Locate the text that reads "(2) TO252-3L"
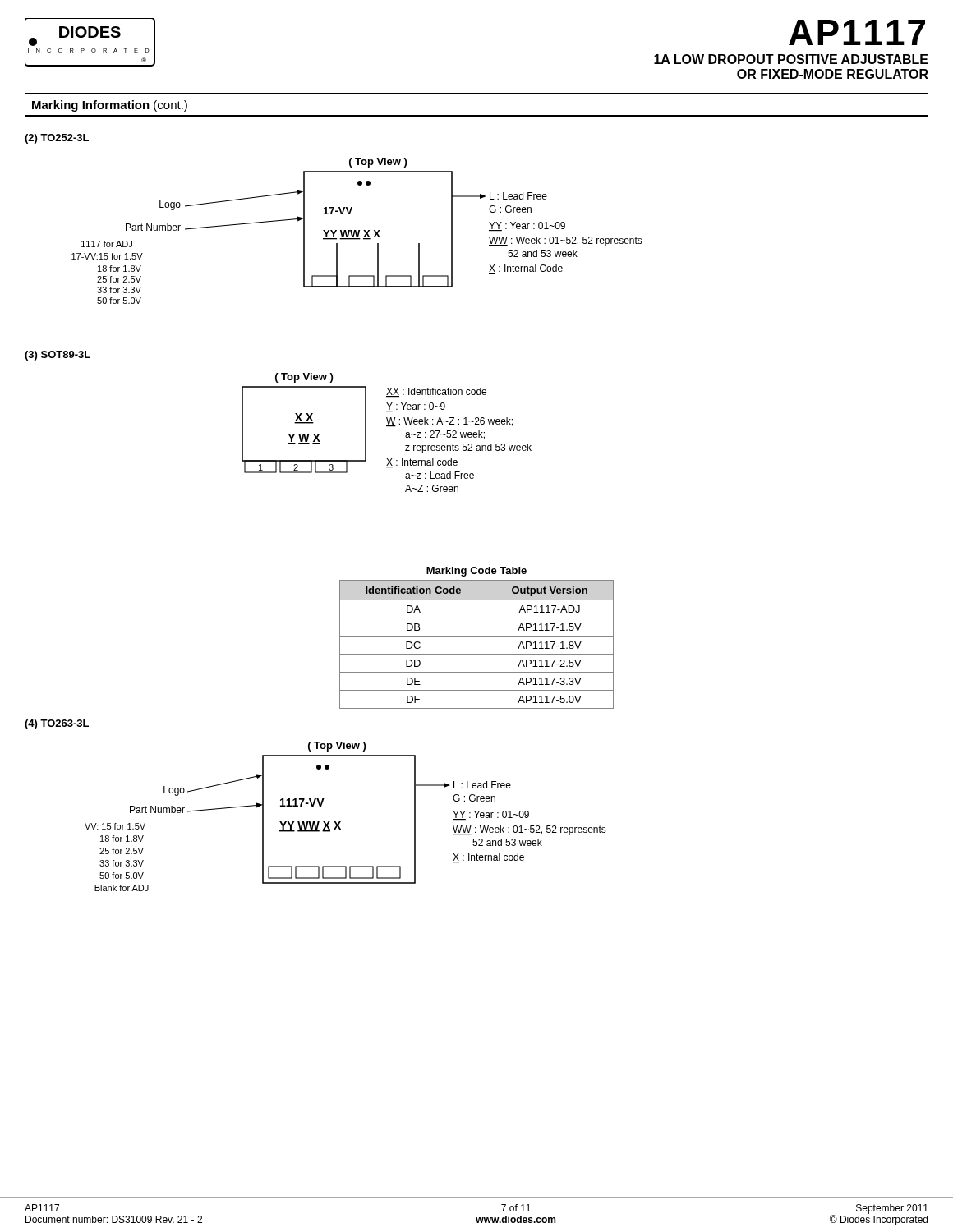Screen dimensions: 1232x953 57,137
